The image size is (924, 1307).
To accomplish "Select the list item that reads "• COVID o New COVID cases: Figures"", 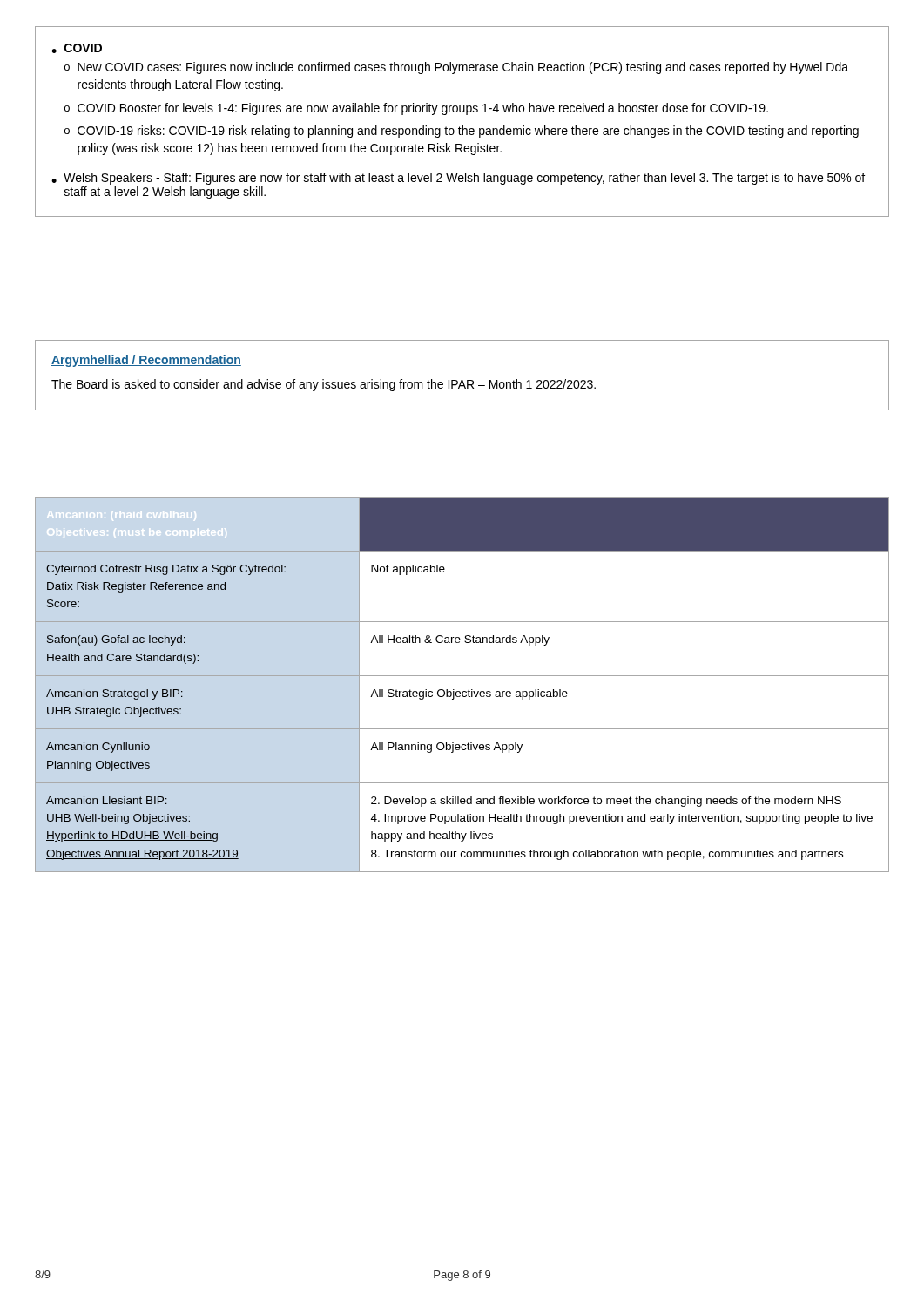I will pos(462,102).
